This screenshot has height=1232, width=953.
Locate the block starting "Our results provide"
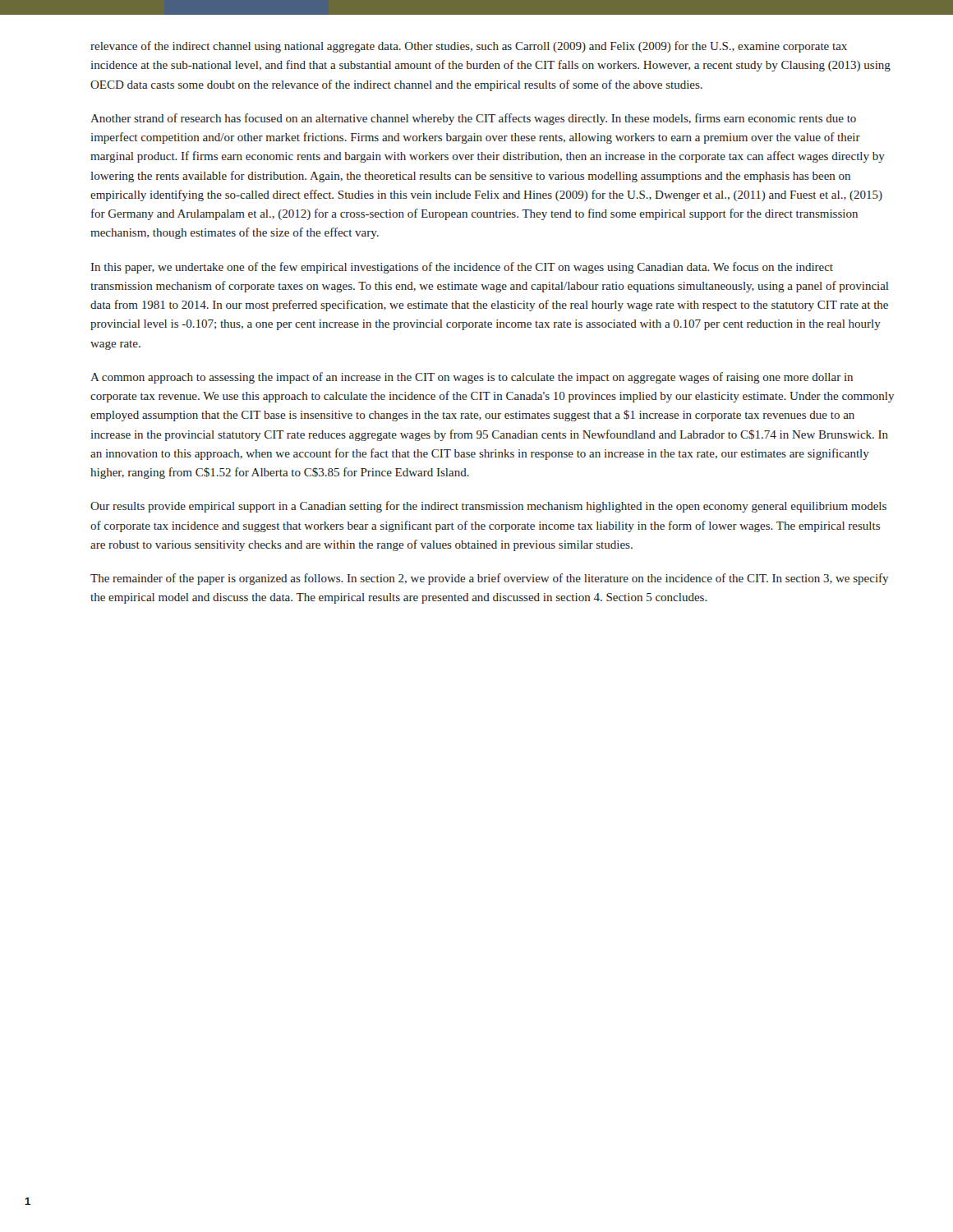pyautogui.click(x=489, y=525)
